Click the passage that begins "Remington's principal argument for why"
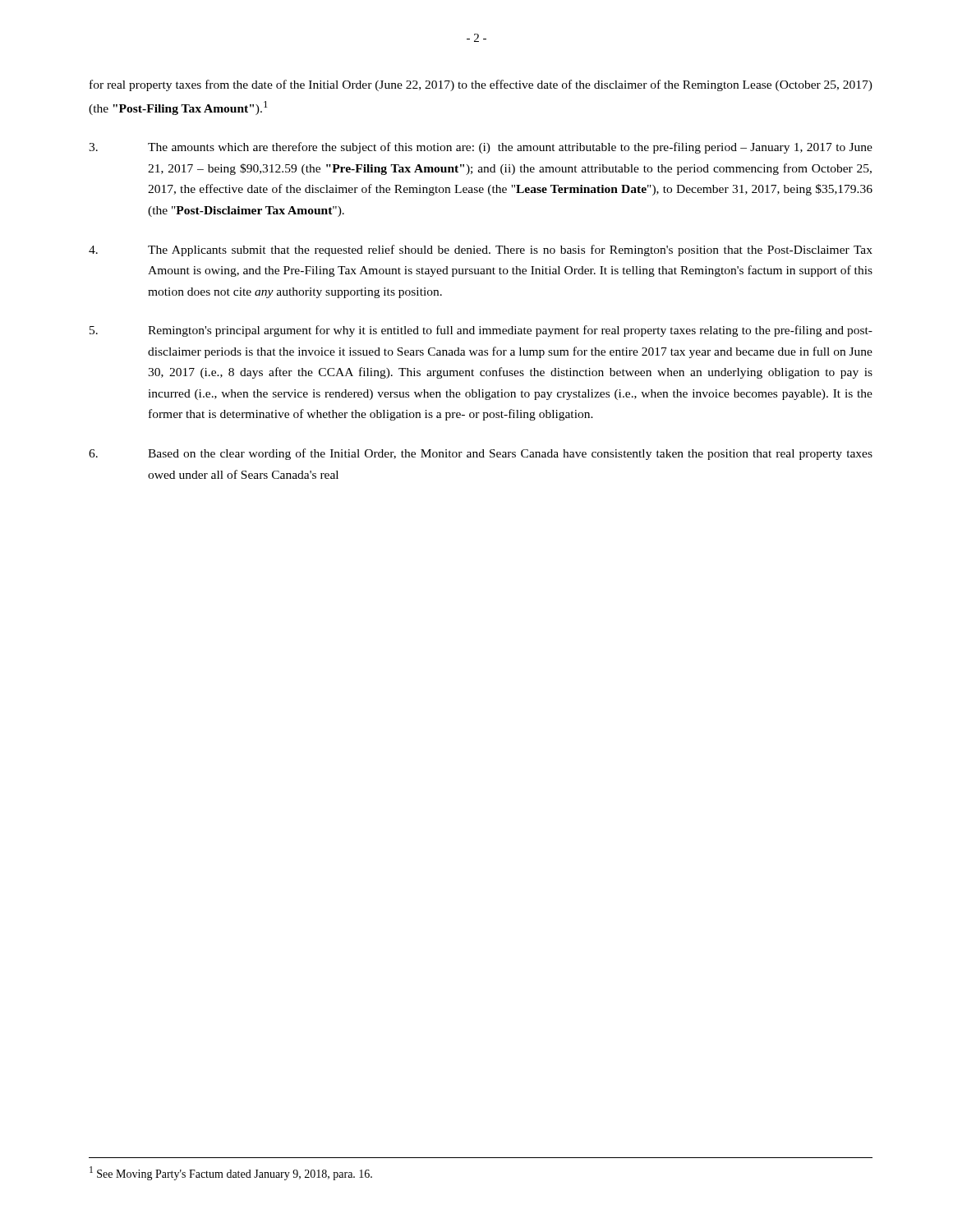Screen dimensions: 1232x953 (x=481, y=372)
